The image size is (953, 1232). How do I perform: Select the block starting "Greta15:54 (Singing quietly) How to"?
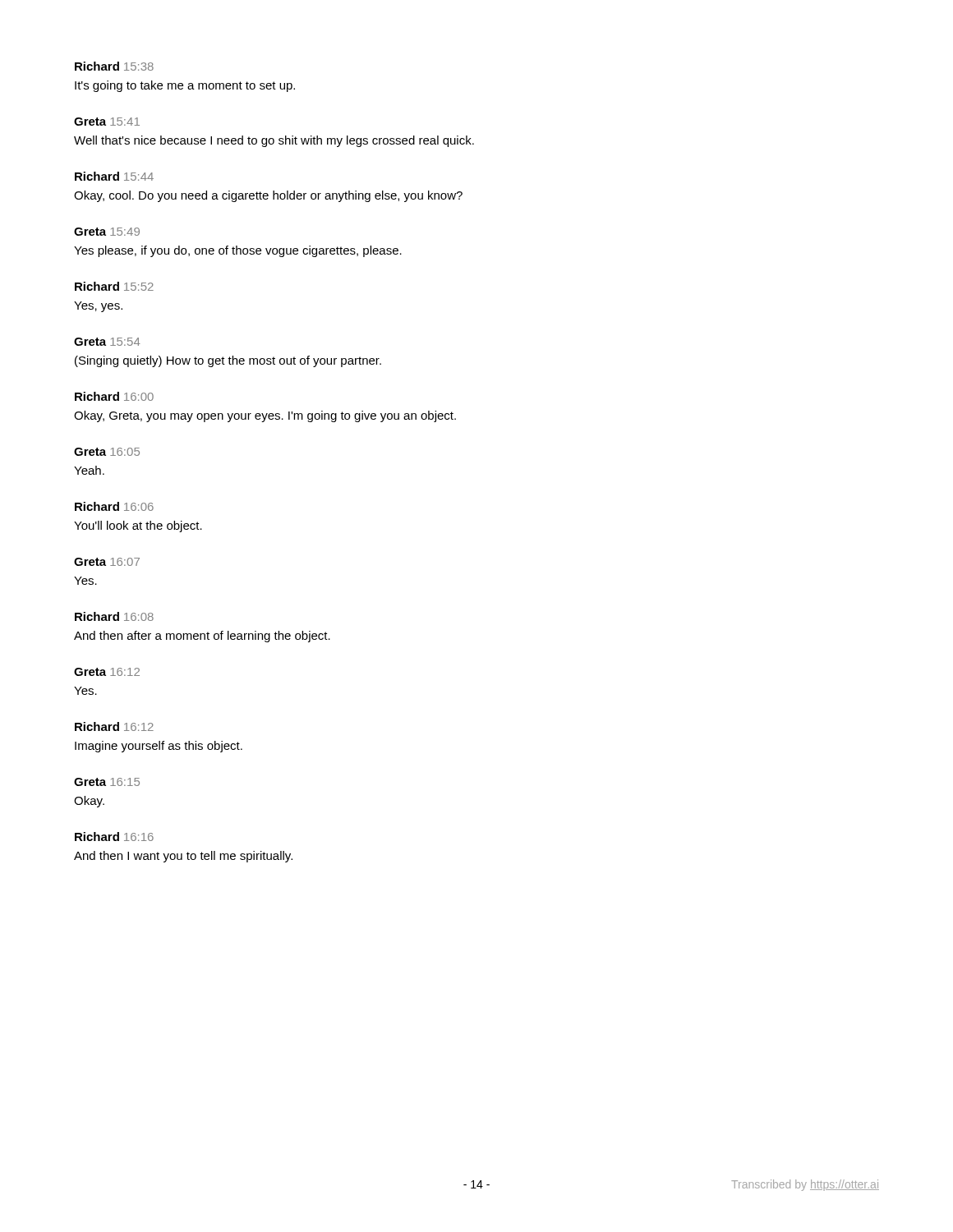click(107, 342)
